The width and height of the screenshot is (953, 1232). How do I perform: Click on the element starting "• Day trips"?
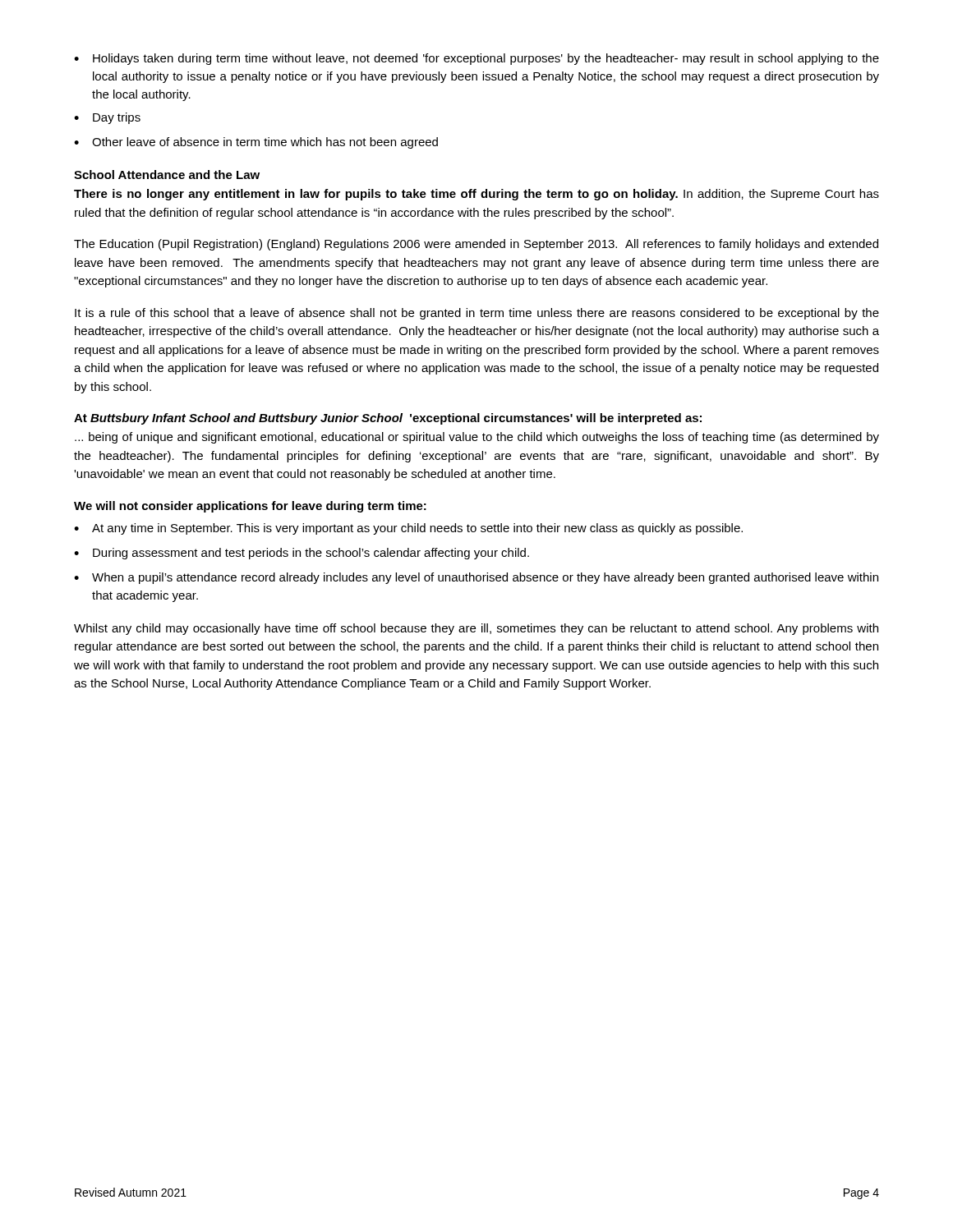(107, 118)
